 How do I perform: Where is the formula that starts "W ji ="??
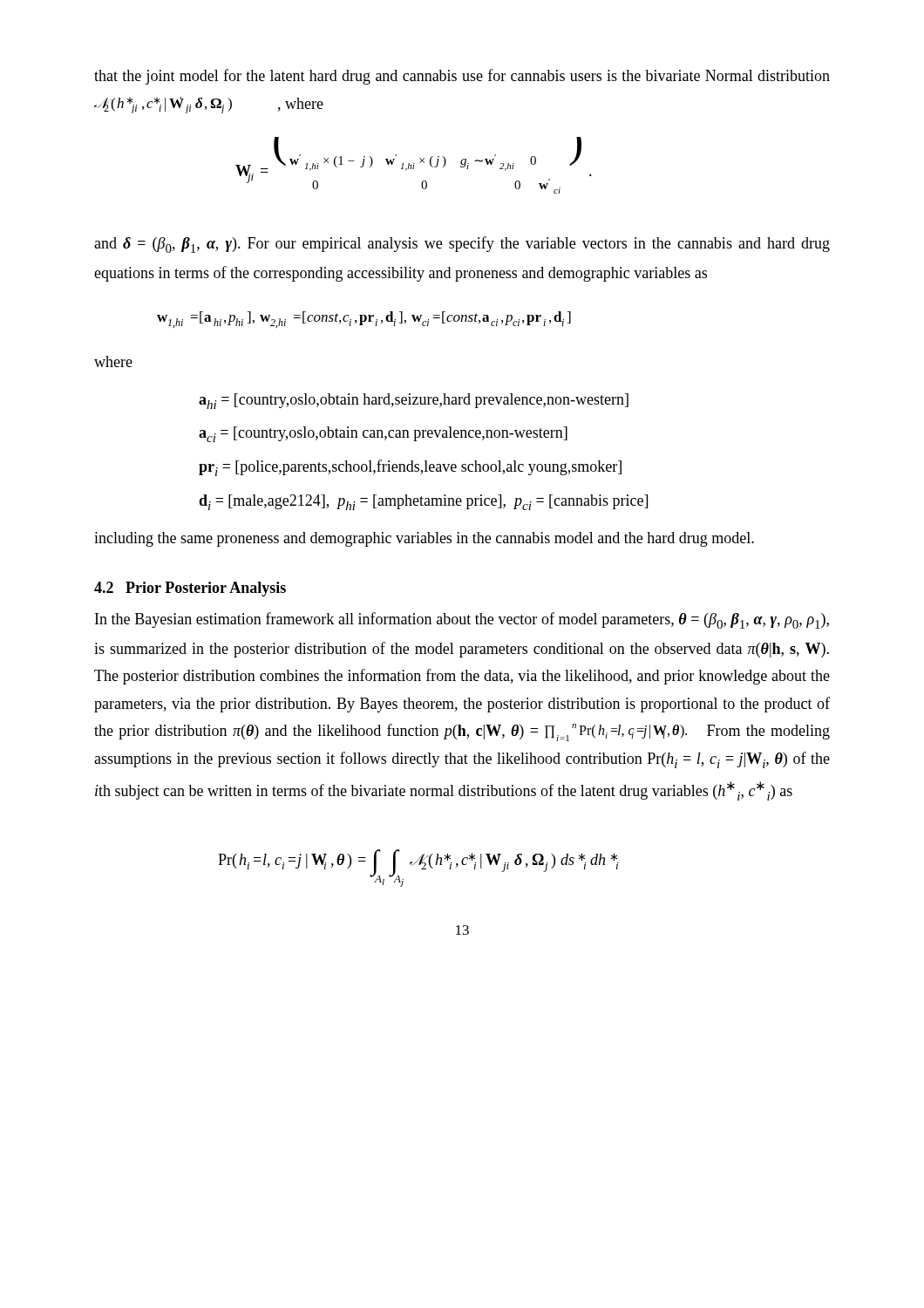462,172
